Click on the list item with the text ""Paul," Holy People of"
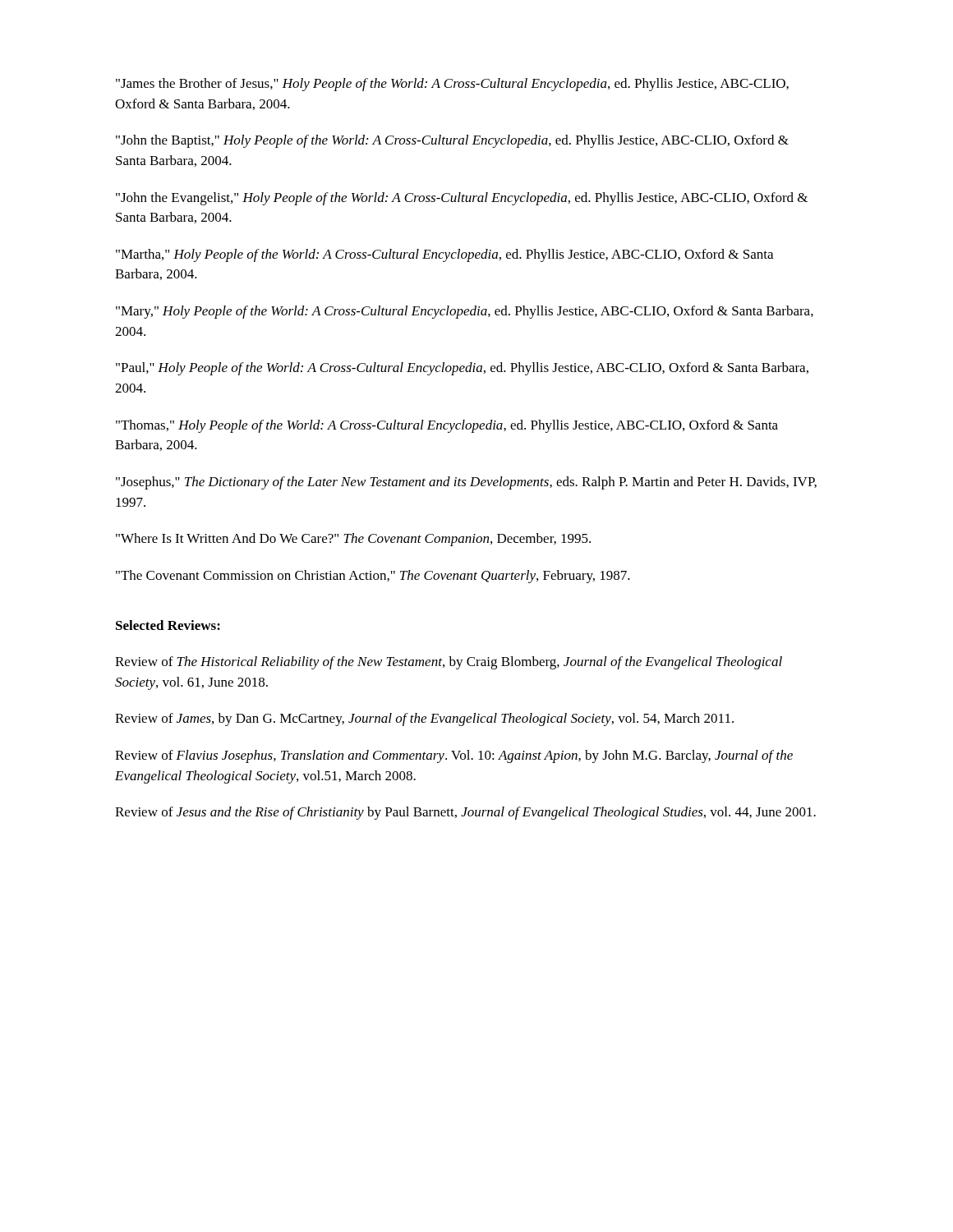 [462, 378]
